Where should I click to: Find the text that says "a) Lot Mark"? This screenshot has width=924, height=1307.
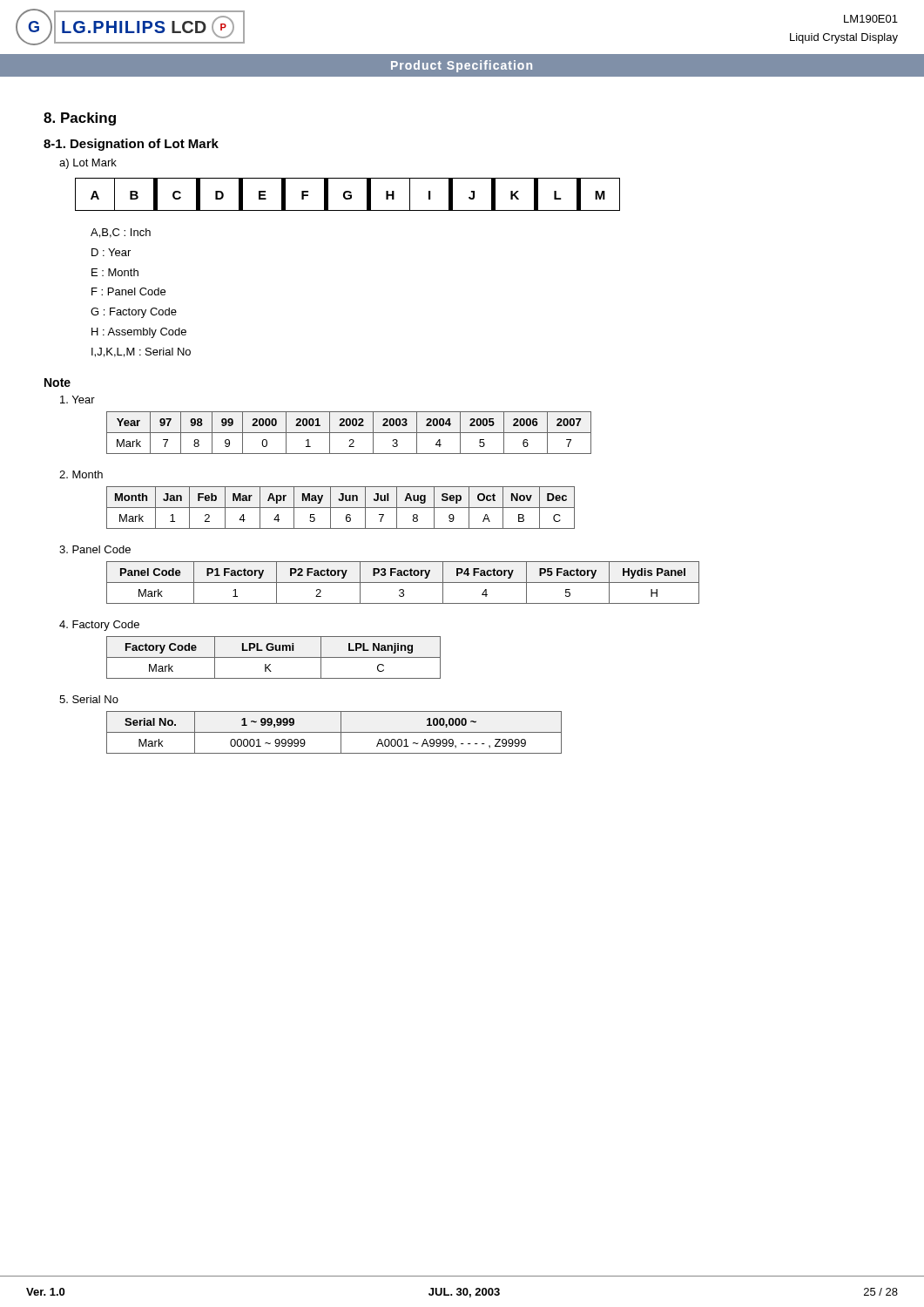pyautogui.click(x=88, y=162)
